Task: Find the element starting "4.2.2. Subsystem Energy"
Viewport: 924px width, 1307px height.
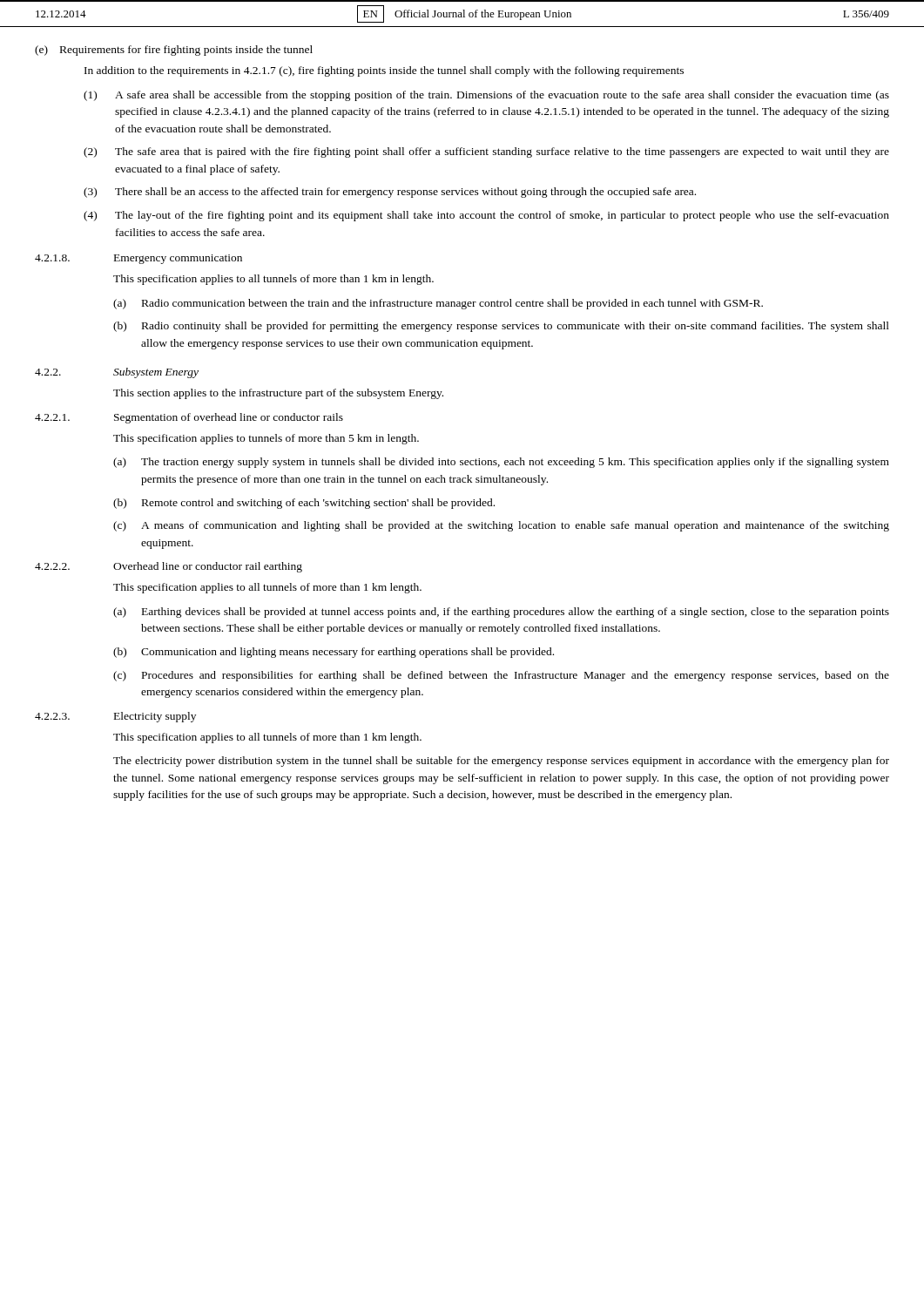Action: tap(117, 373)
